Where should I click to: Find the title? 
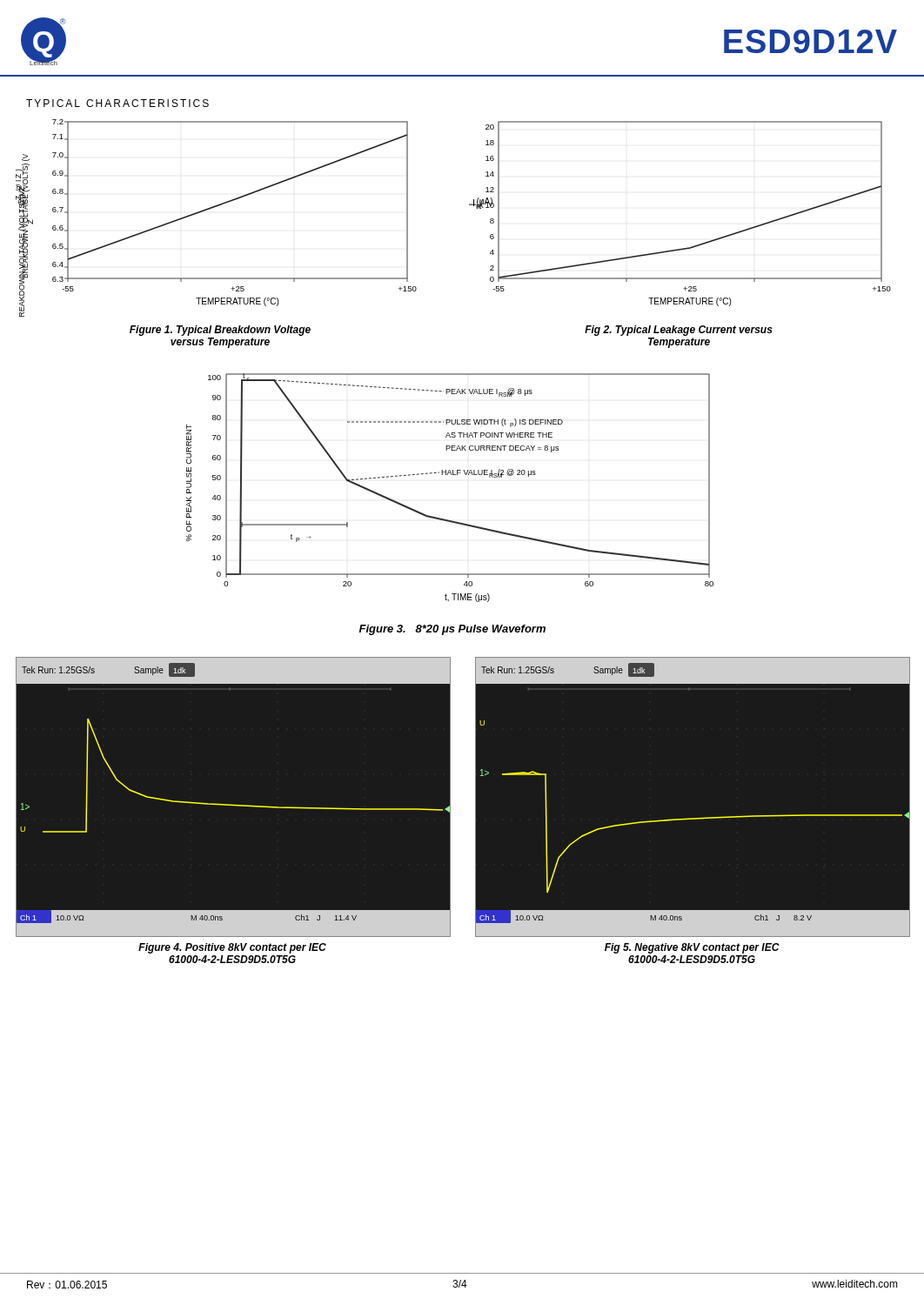click(x=810, y=41)
